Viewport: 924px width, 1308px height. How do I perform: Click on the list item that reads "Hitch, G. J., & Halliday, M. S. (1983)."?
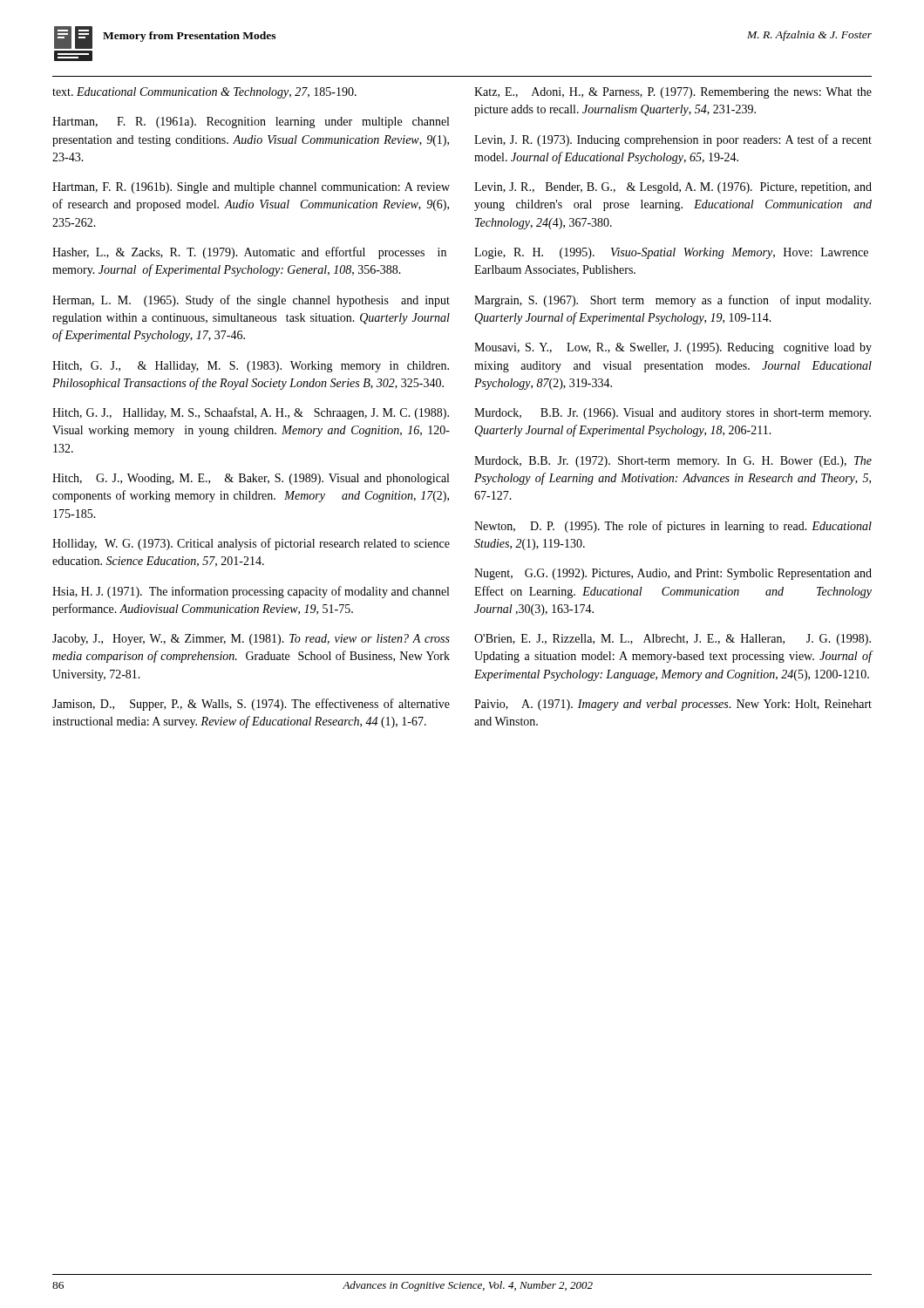point(251,374)
